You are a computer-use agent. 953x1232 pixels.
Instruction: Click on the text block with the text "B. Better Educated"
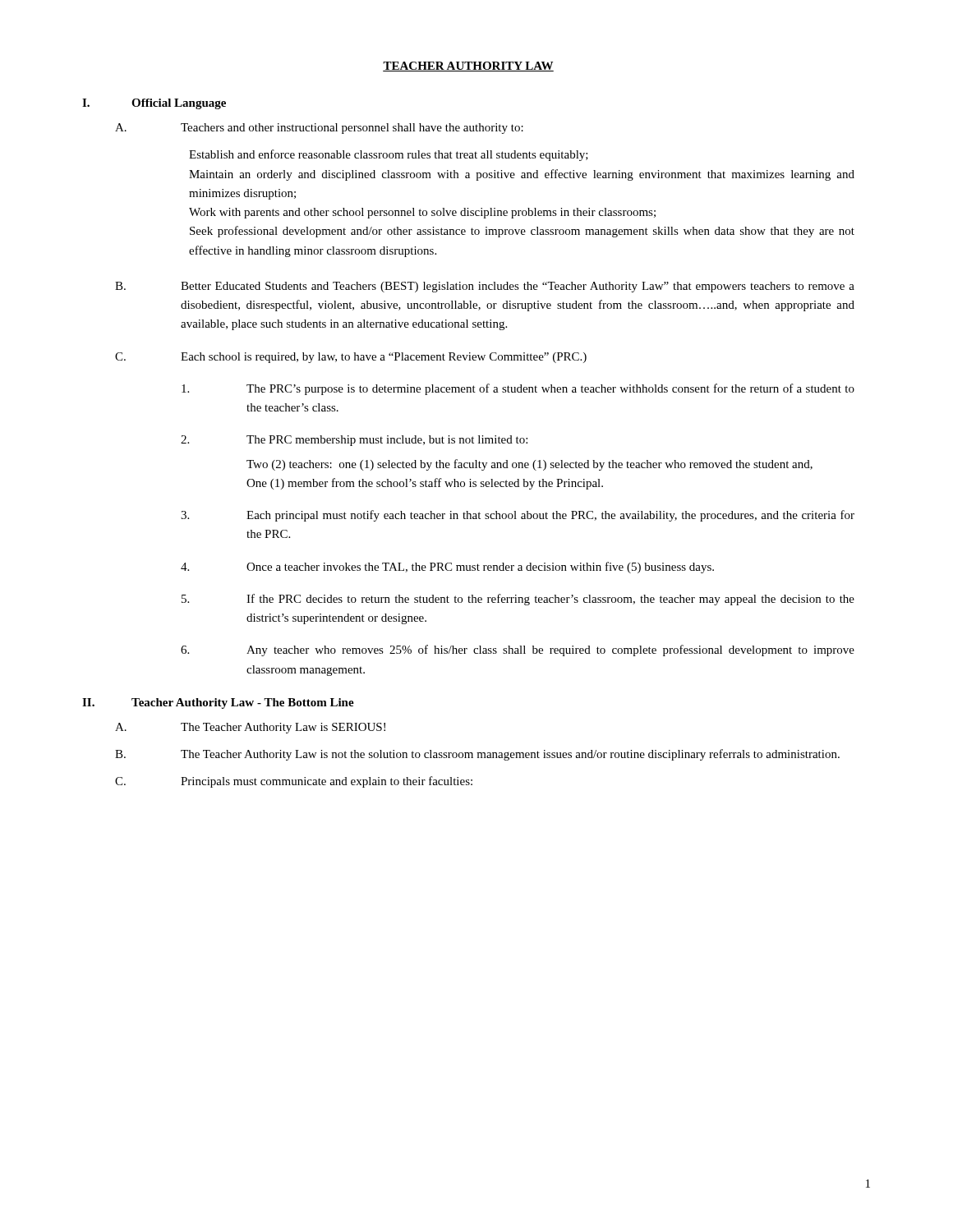tap(468, 305)
